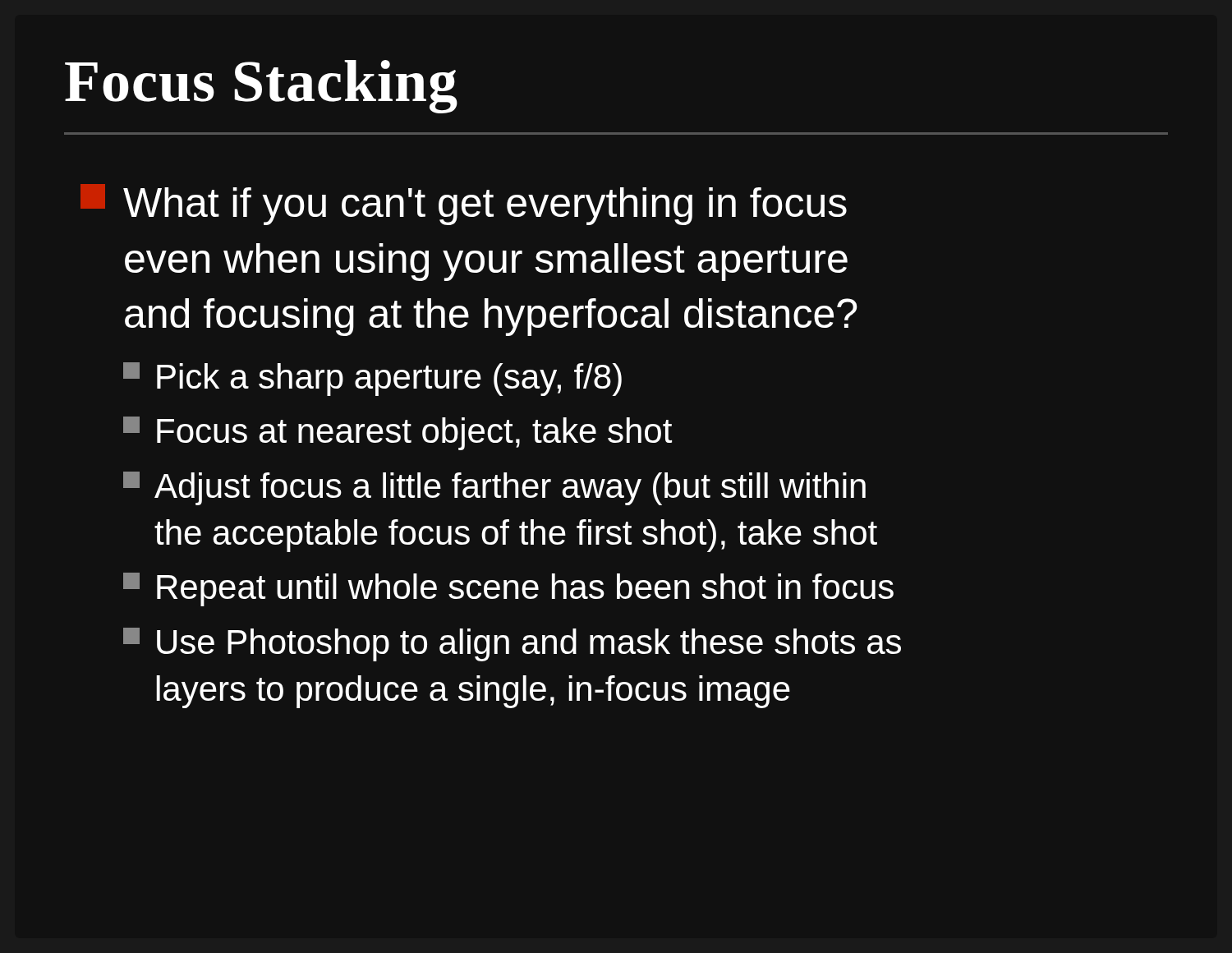1232x953 pixels.
Task: Find the block on this page that starts "Use Photoshop to align and mask these shots"
Action: (513, 666)
